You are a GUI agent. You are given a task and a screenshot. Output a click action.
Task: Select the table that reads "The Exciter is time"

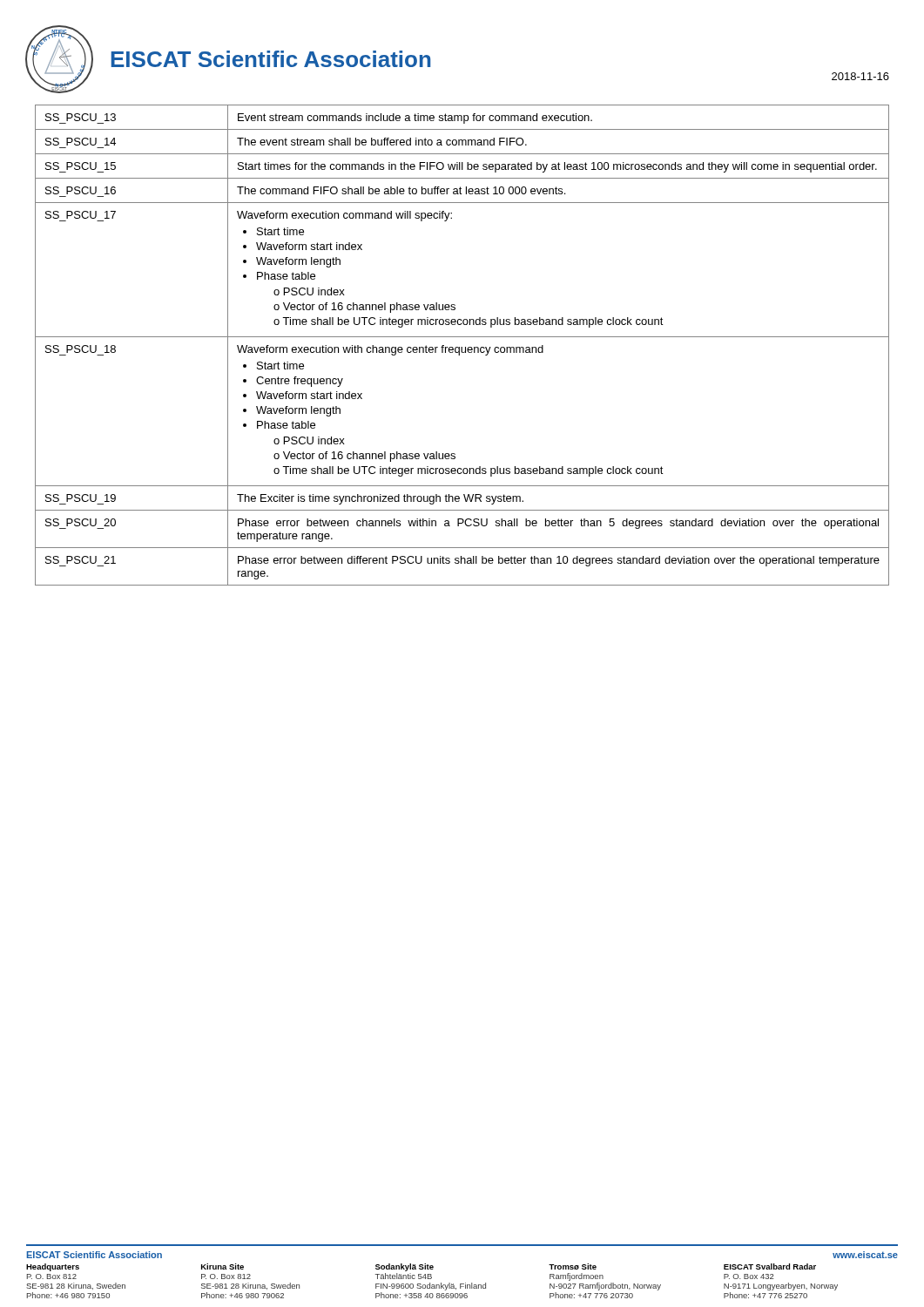[x=462, y=345]
